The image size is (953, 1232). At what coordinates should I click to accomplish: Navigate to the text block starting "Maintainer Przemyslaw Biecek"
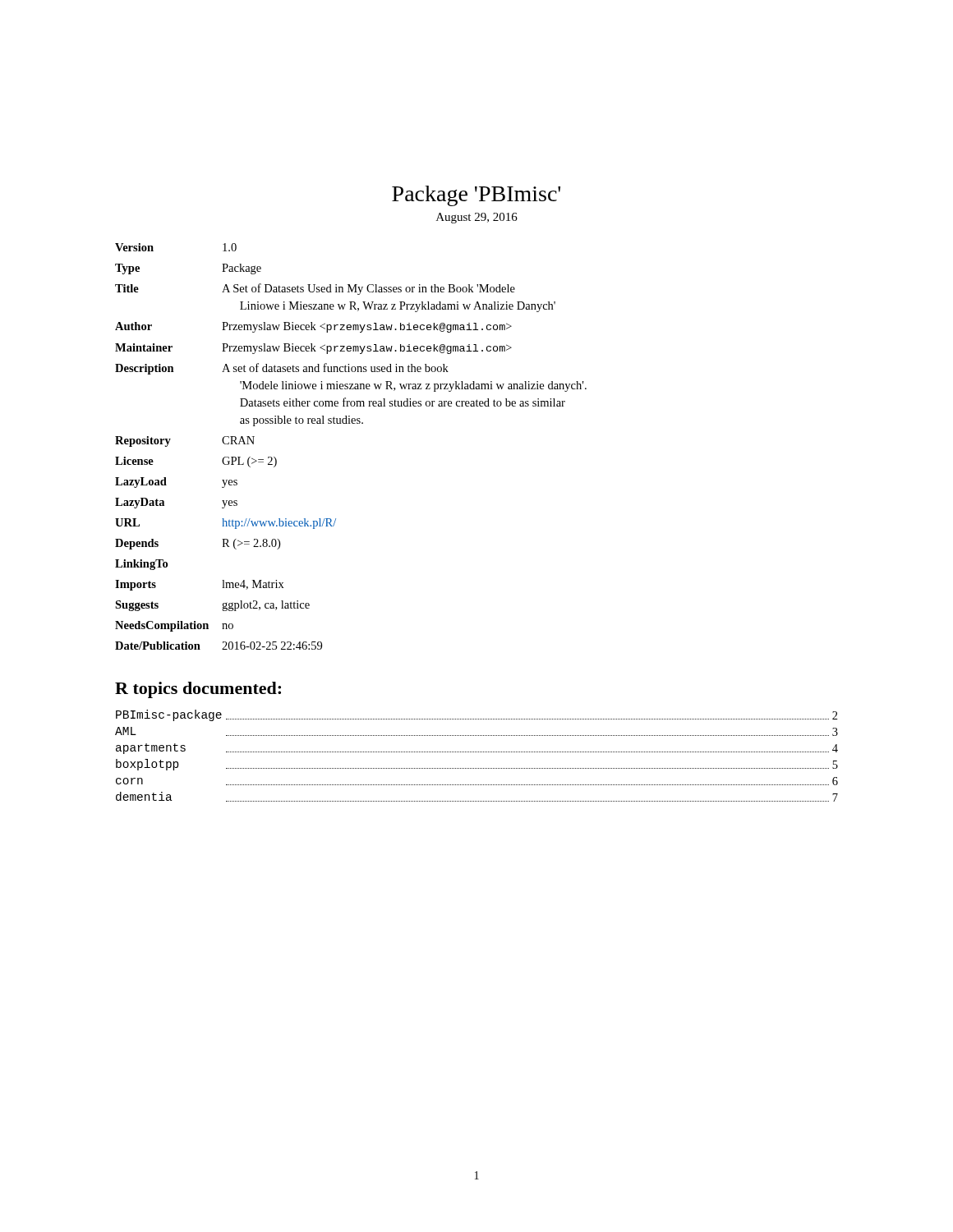click(x=476, y=348)
